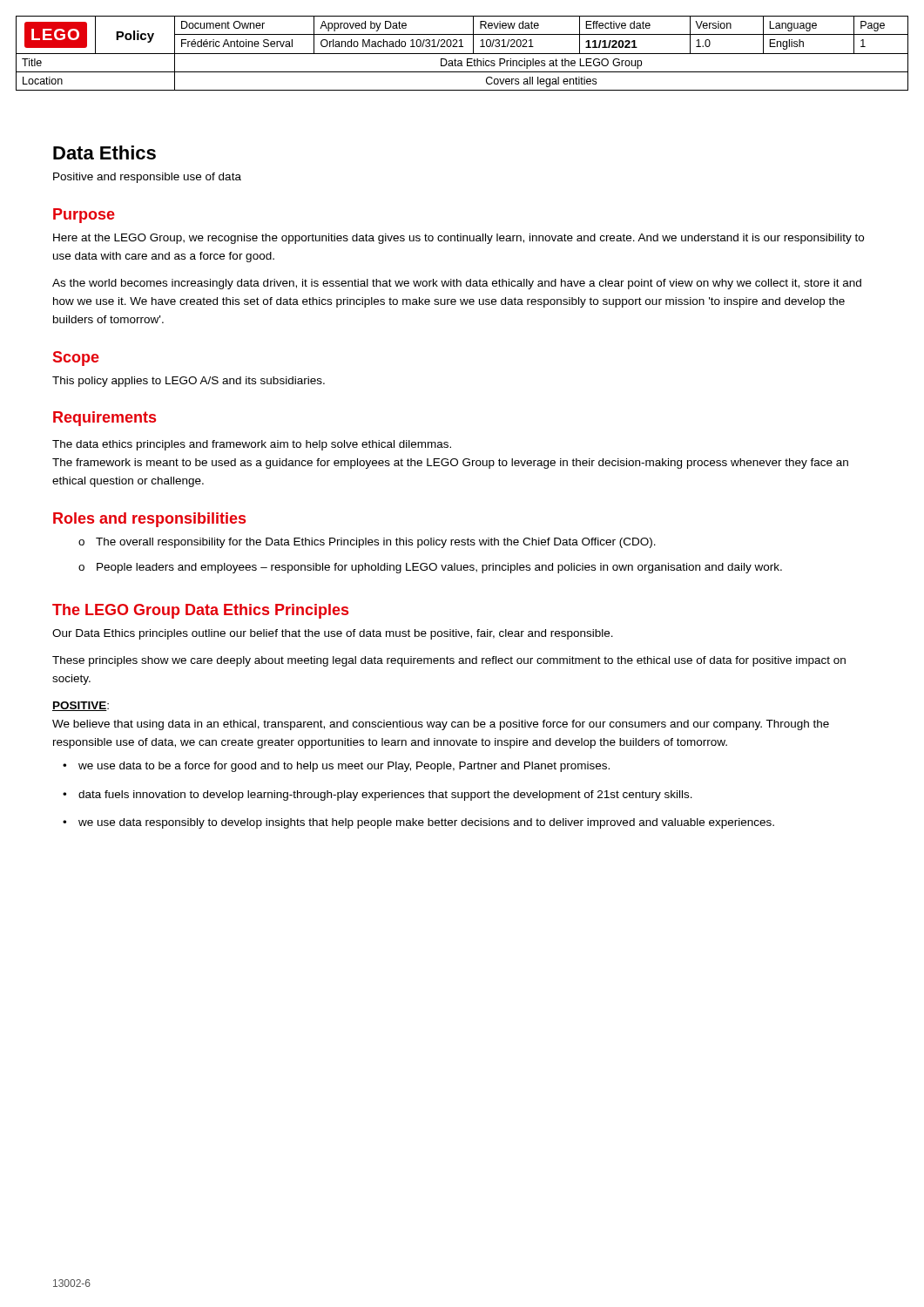The height and width of the screenshot is (1307, 924).
Task: Click on the text block with the text "POSITIVE: We believe that using data in an"
Action: pyautogui.click(x=441, y=723)
